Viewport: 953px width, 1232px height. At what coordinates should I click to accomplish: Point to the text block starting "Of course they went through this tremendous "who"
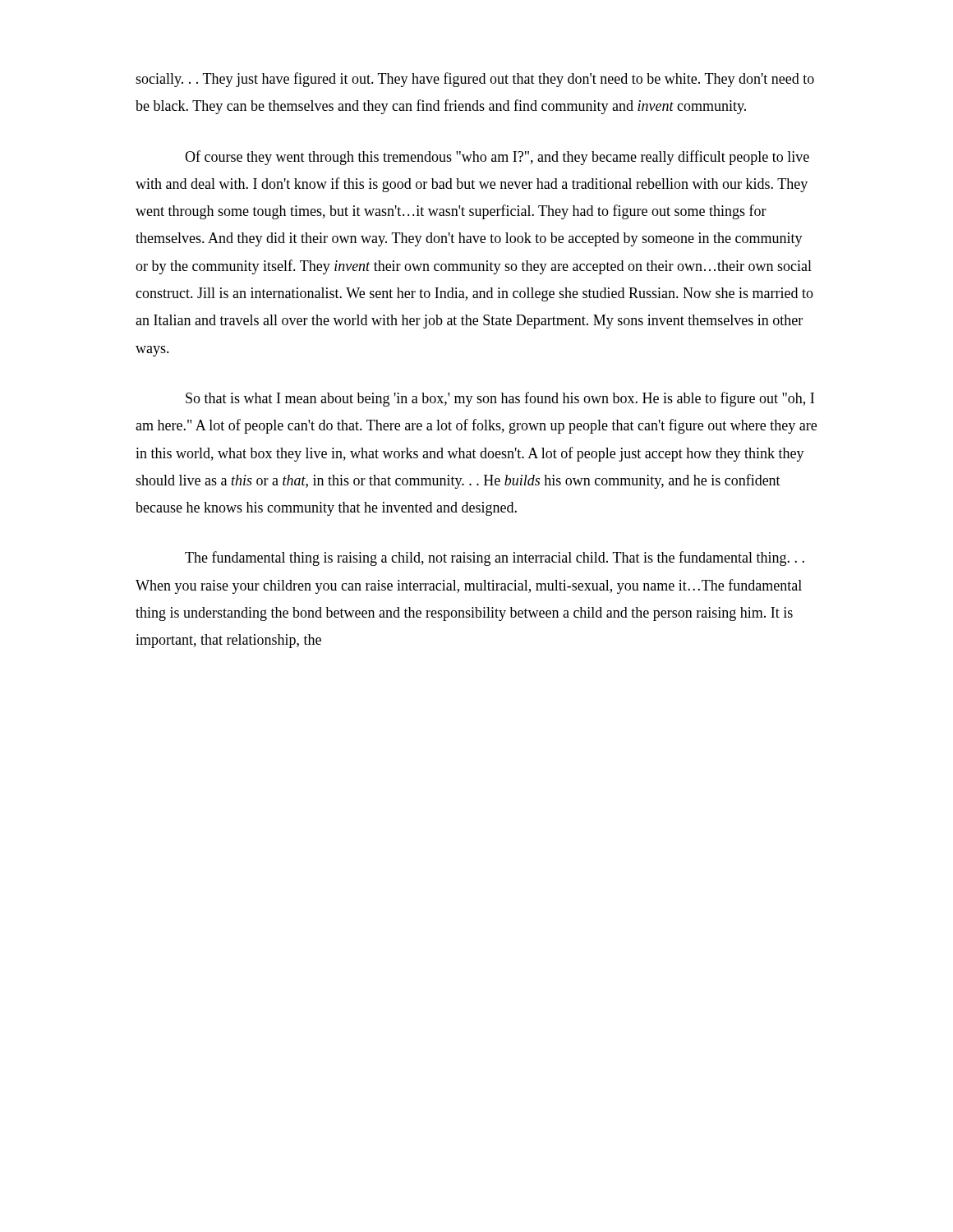pyautogui.click(x=474, y=252)
